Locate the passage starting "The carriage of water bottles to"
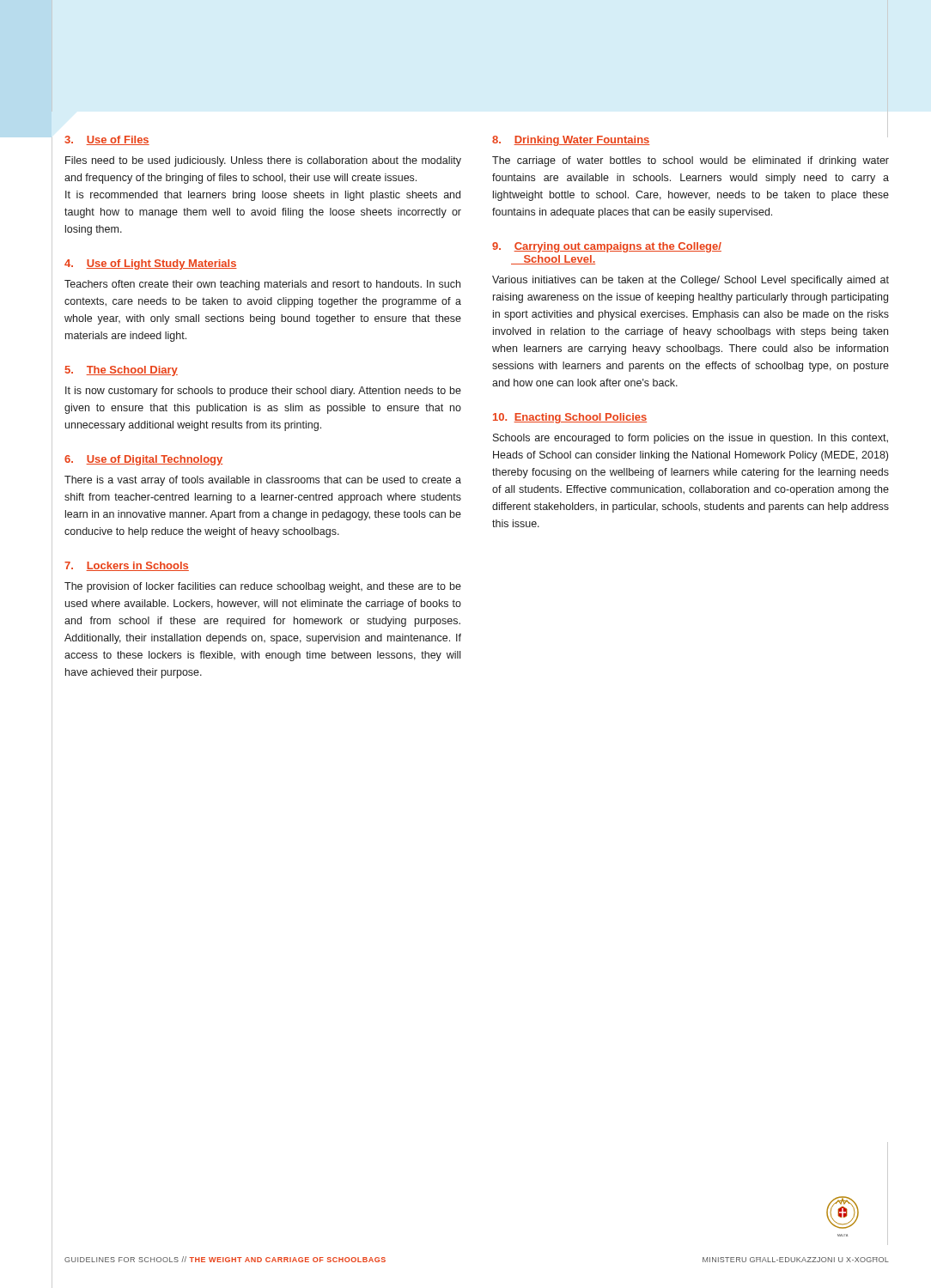Image resolution: width=931 pixels, height=1288 pixels. tap(691, 186)
